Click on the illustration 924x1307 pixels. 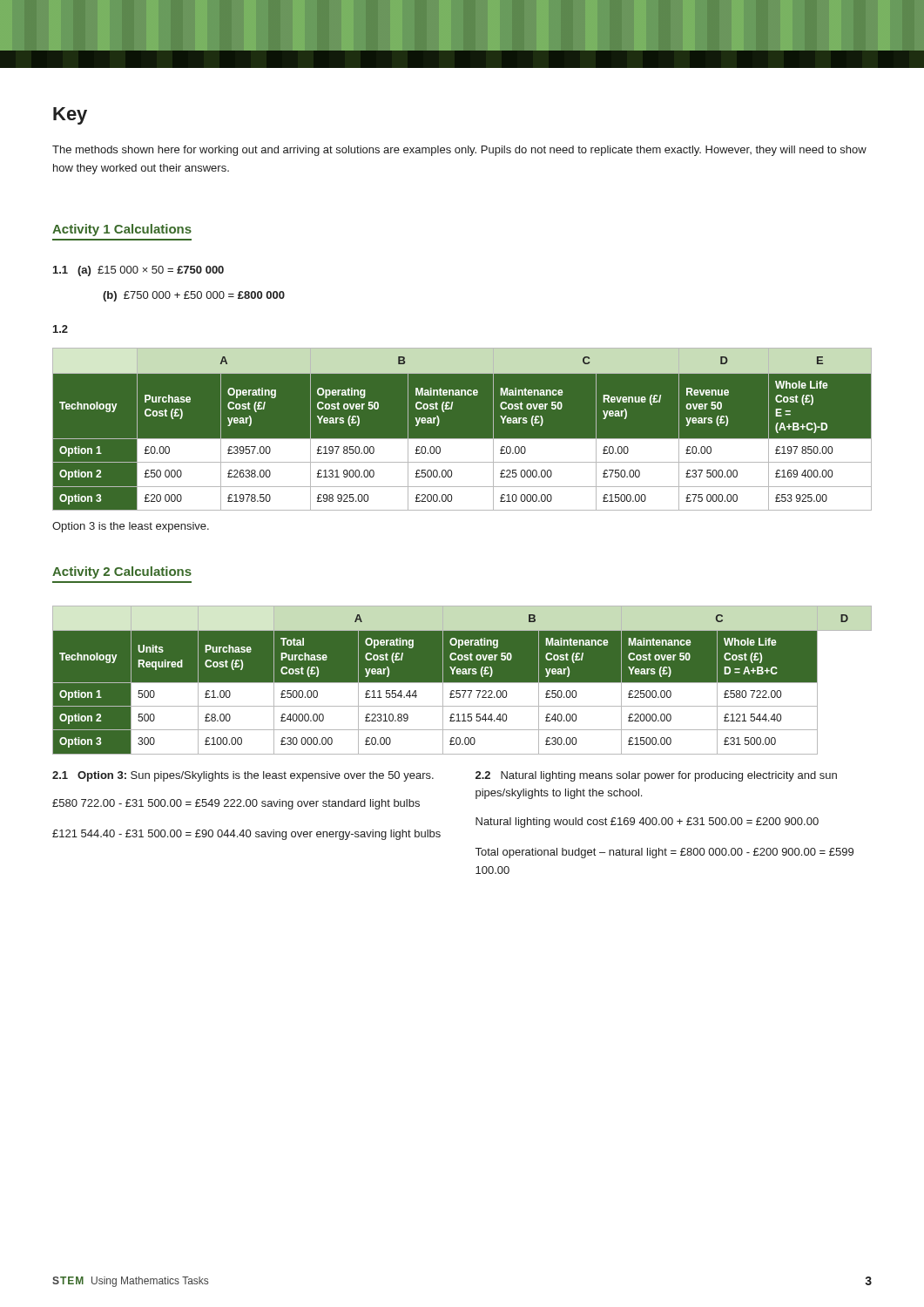point(462,34)
